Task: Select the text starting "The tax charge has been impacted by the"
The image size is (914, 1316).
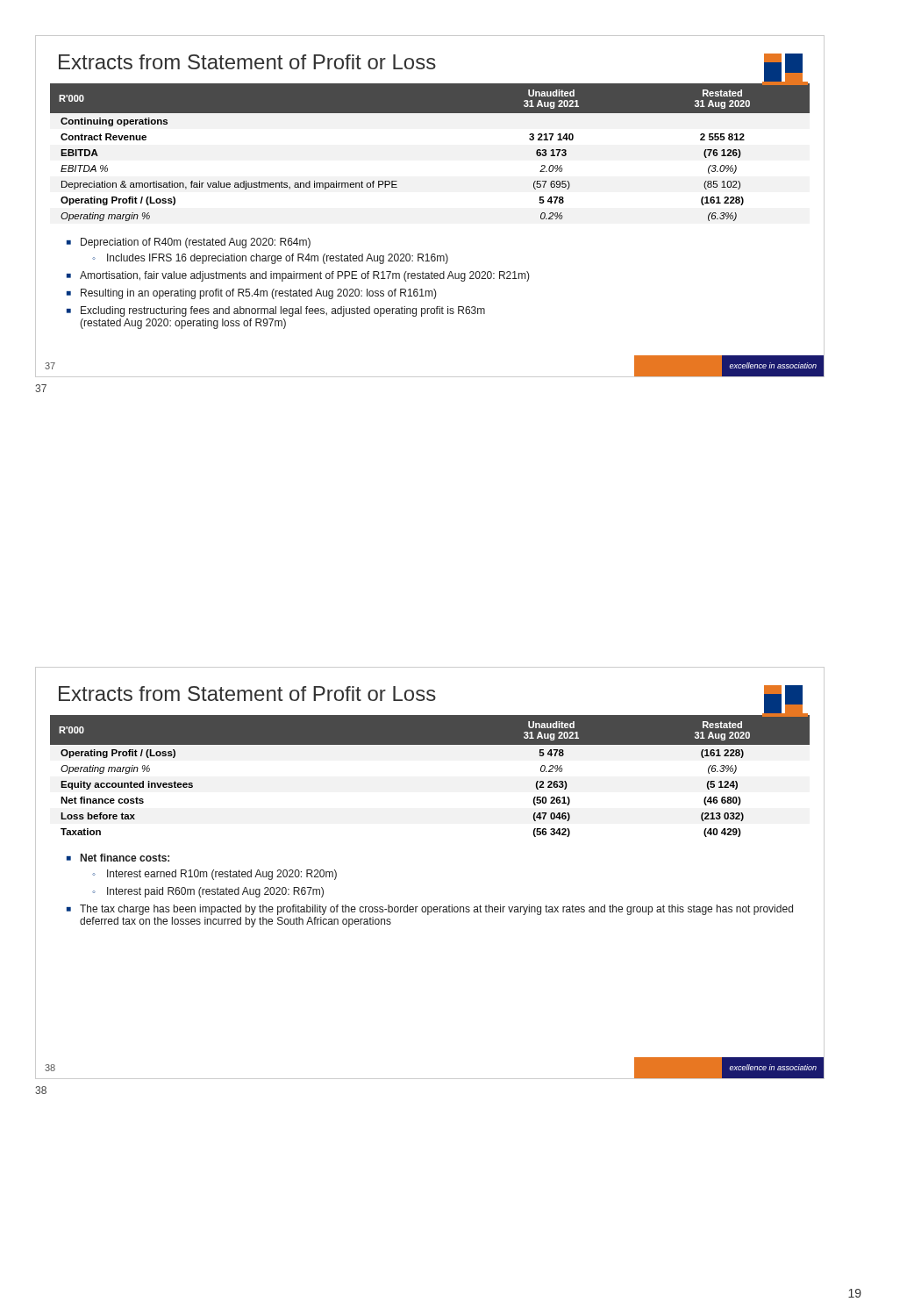Action: point(437,915)
